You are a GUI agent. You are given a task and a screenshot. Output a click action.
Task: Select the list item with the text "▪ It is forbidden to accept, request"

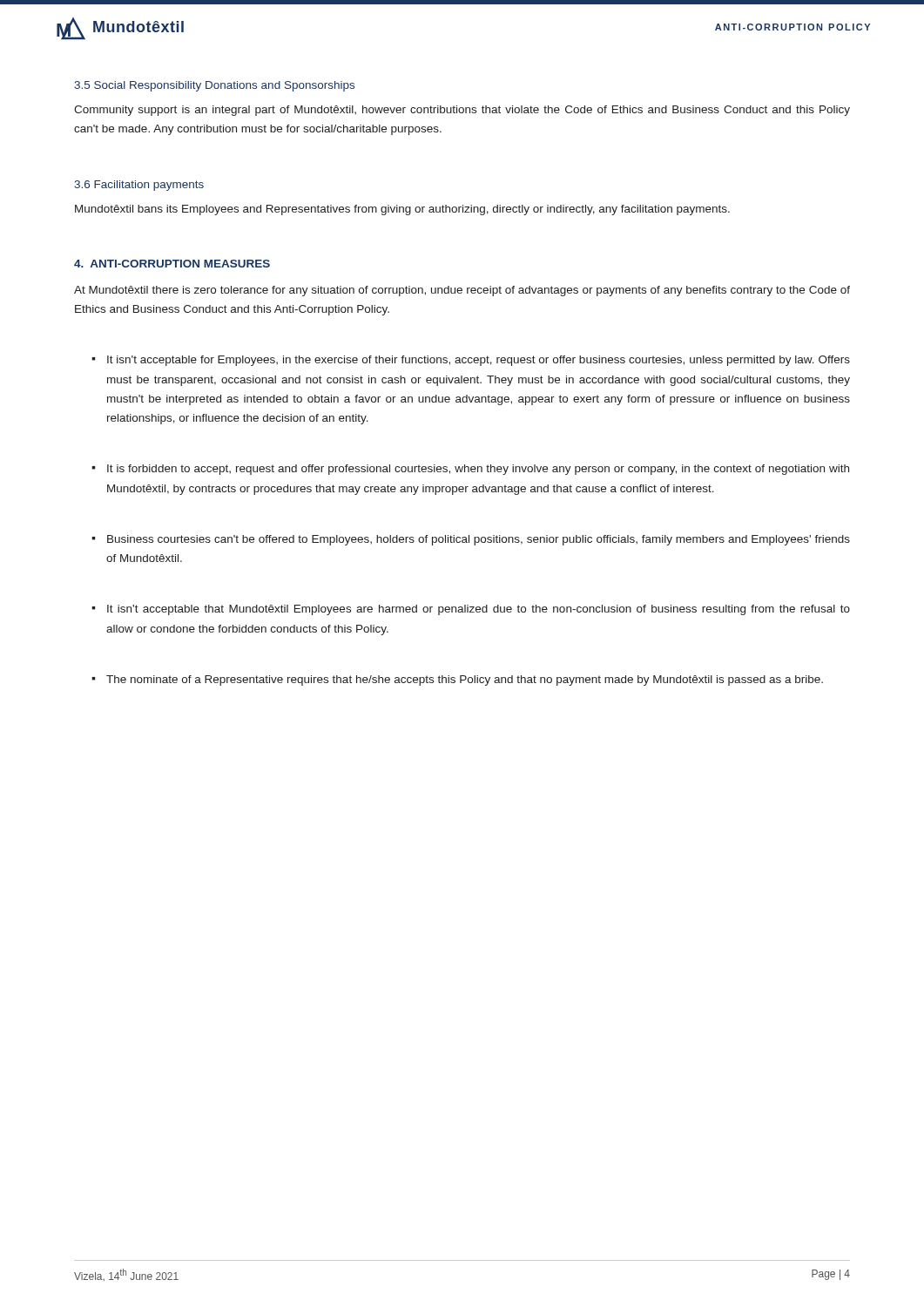pyautogui.click(x=471, y=479)
